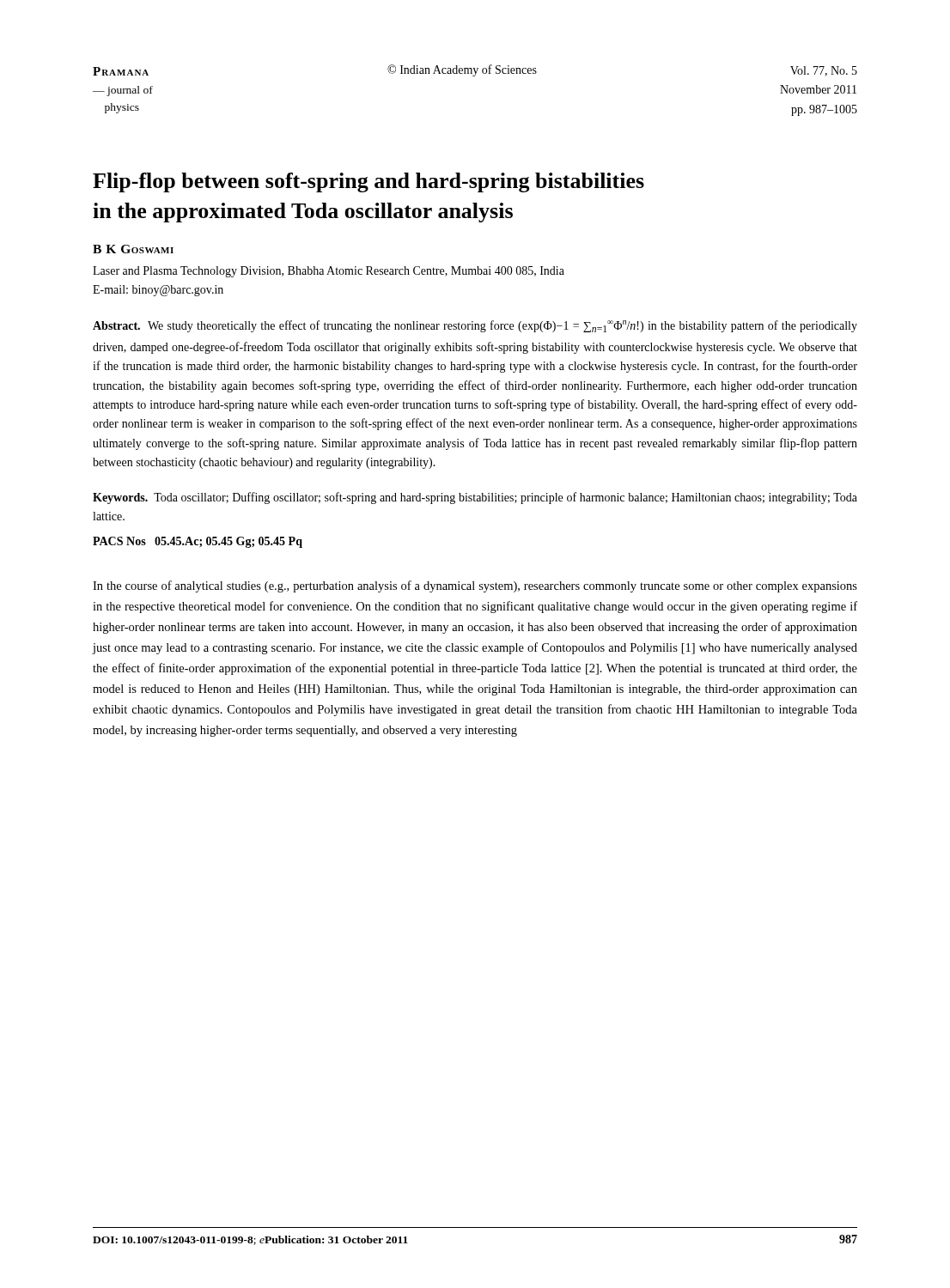Locate the text that reads "B K Goswami"
The image size is (950, 1288).
tap(133, 249)
